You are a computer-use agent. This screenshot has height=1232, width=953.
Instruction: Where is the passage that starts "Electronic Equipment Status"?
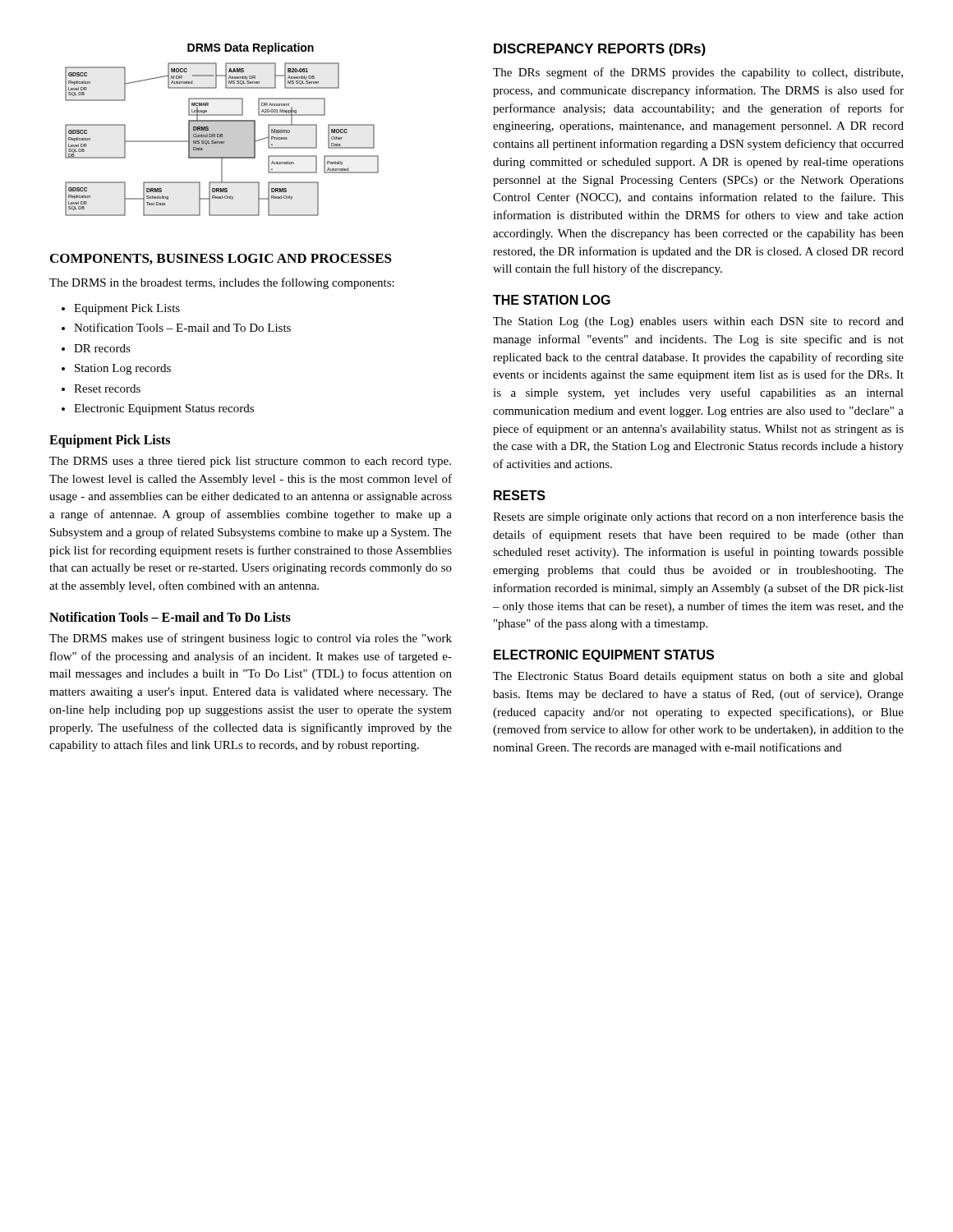click(x=251, y=409)
